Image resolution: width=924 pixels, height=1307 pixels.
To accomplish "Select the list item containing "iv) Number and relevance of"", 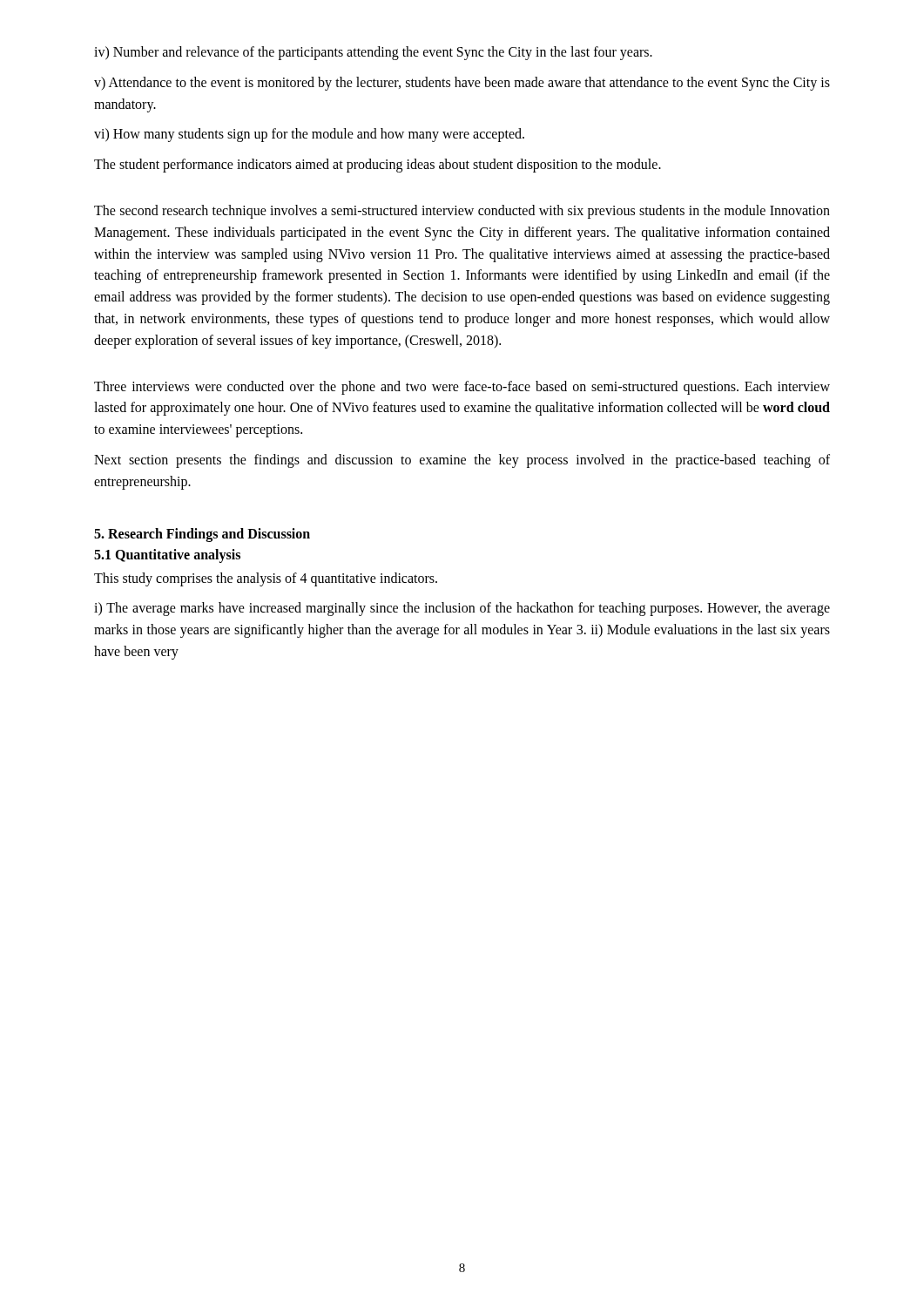I will coord(462,53).
